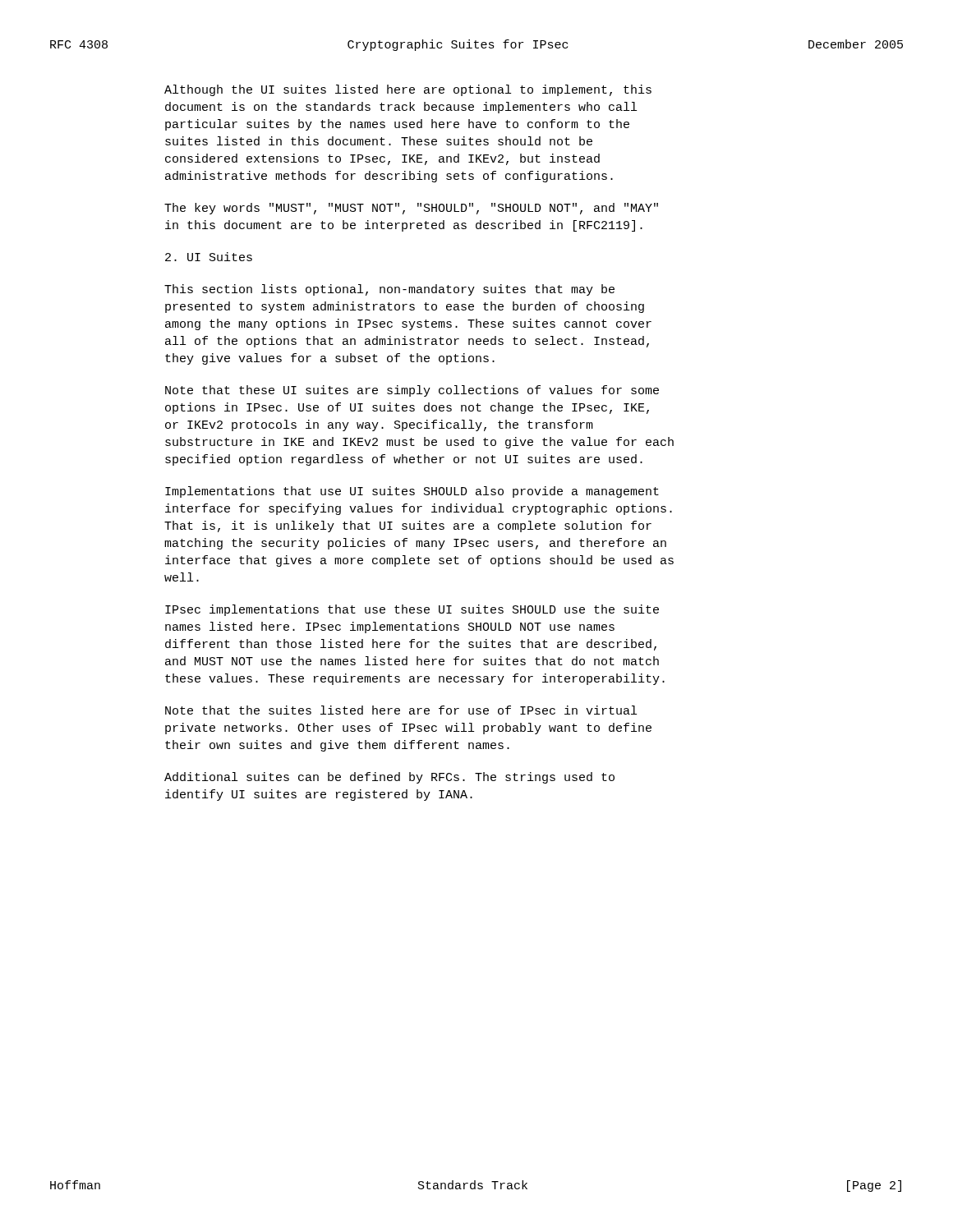This screenshot has height=1232, width=953.
Task: Point to the passage starting "Note that the"
Action: tap(408, 729)
